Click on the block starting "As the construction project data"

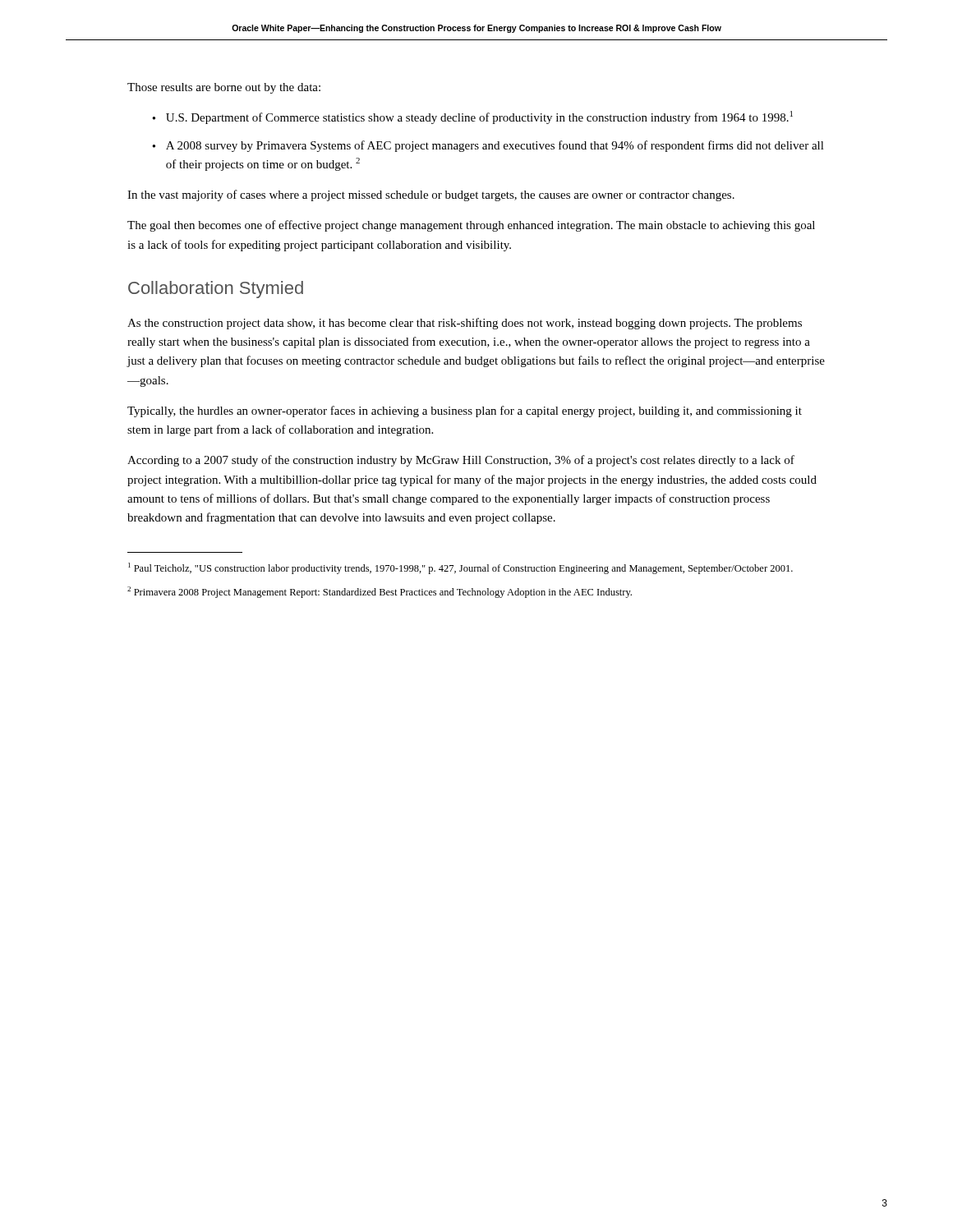click(x=476, y=351)
